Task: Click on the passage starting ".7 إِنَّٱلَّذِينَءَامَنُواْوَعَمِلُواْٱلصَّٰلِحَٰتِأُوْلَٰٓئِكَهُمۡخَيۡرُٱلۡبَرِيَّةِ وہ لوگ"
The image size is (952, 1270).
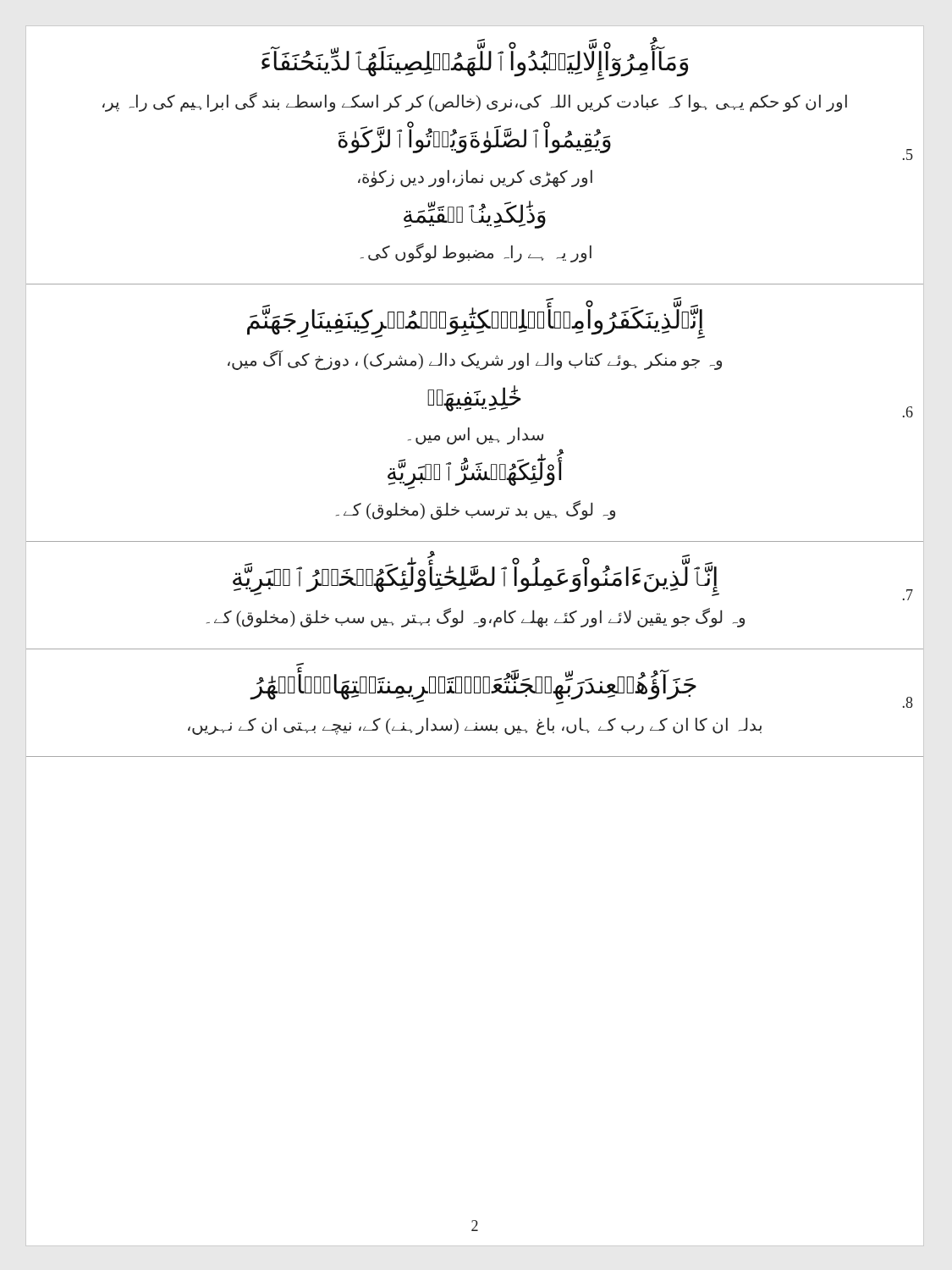Action: [x=495, y=595]
